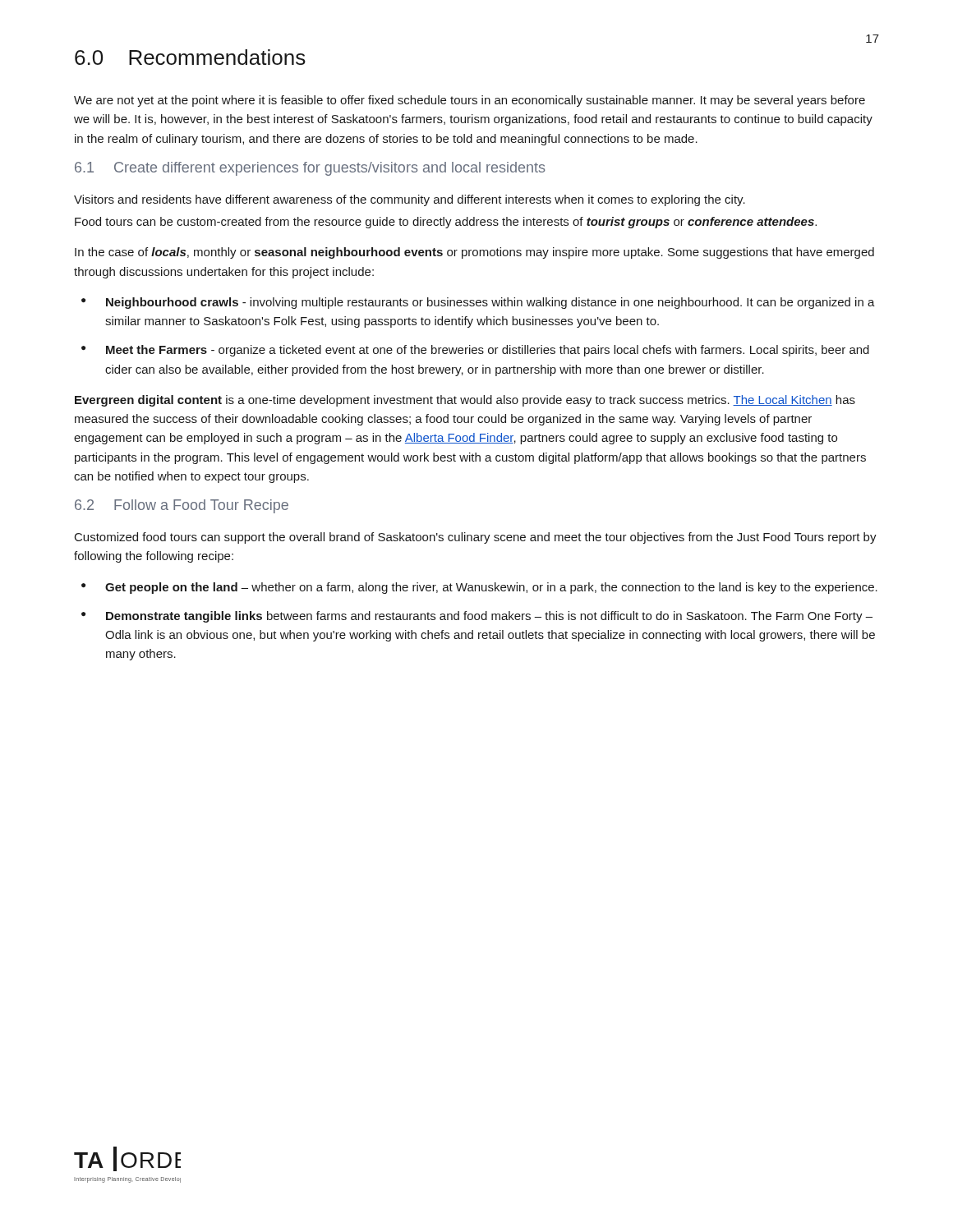
Task: Select the passage starting "6.1 Create different experiences"
Action: coord(476,168)
